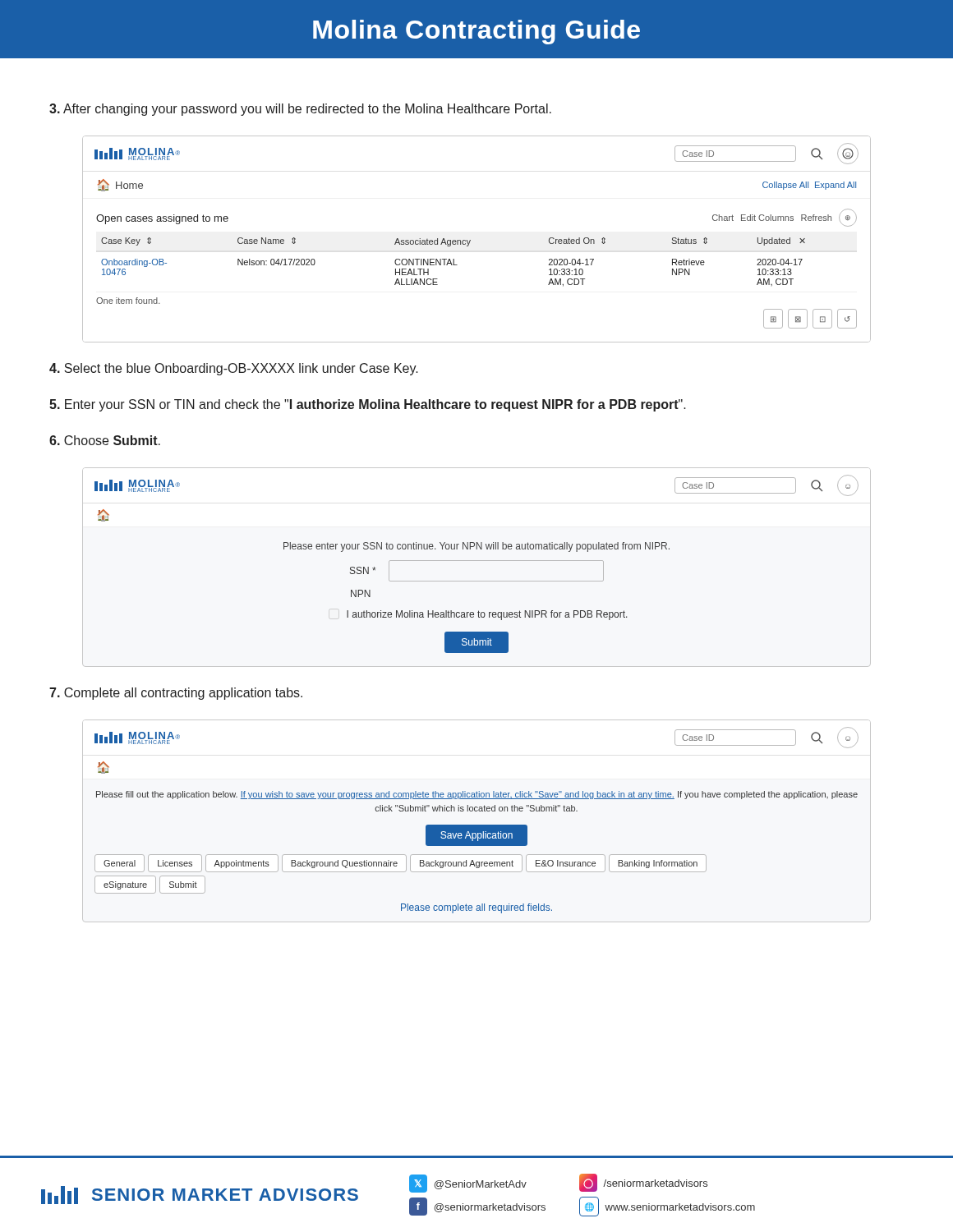Click on the list item containing "3. After changing your password you will be"
953x1232 pixels.
point(301,109)
